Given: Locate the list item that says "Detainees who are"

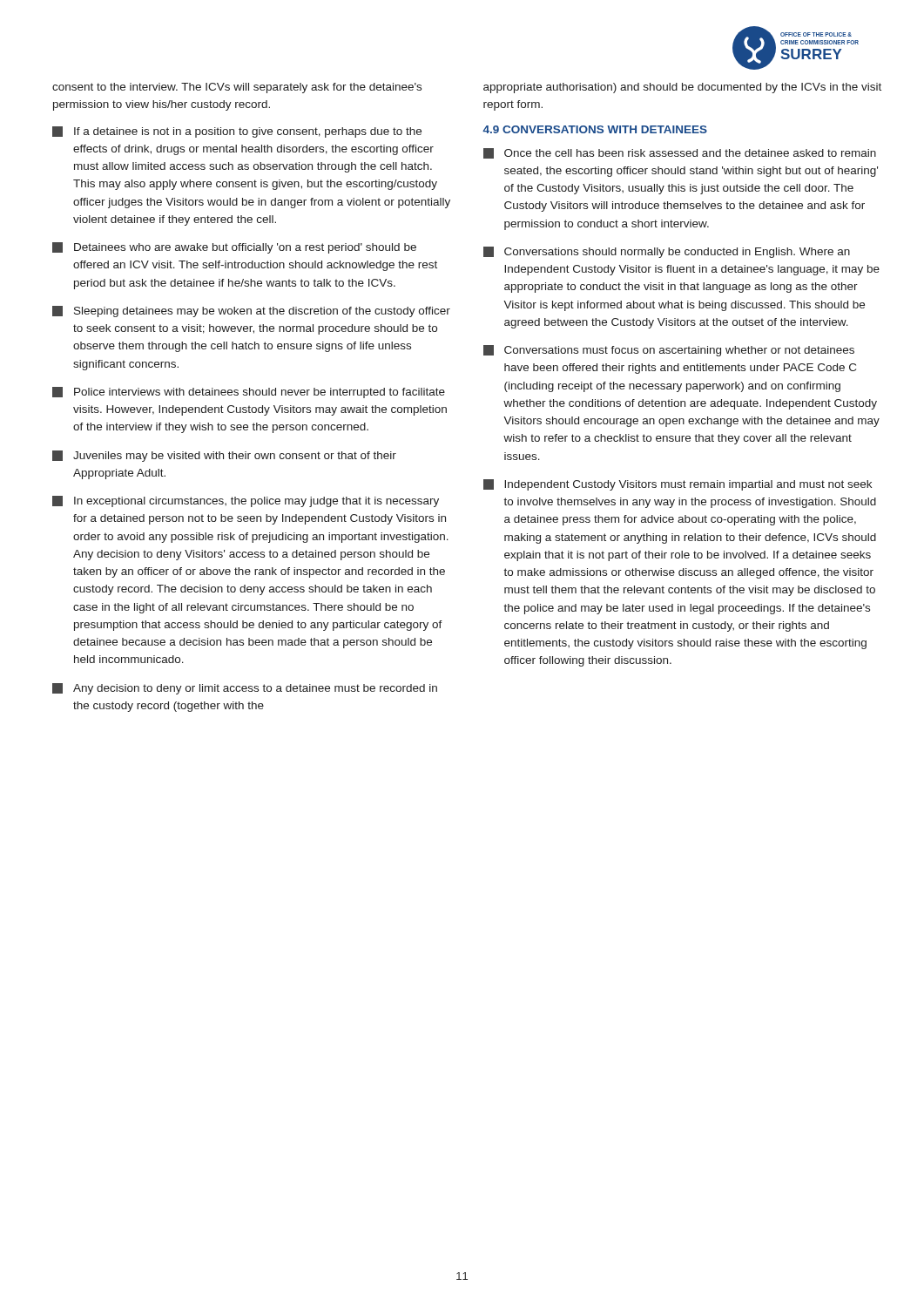Looking at the screenshot, I should click(x=252, y=265).
